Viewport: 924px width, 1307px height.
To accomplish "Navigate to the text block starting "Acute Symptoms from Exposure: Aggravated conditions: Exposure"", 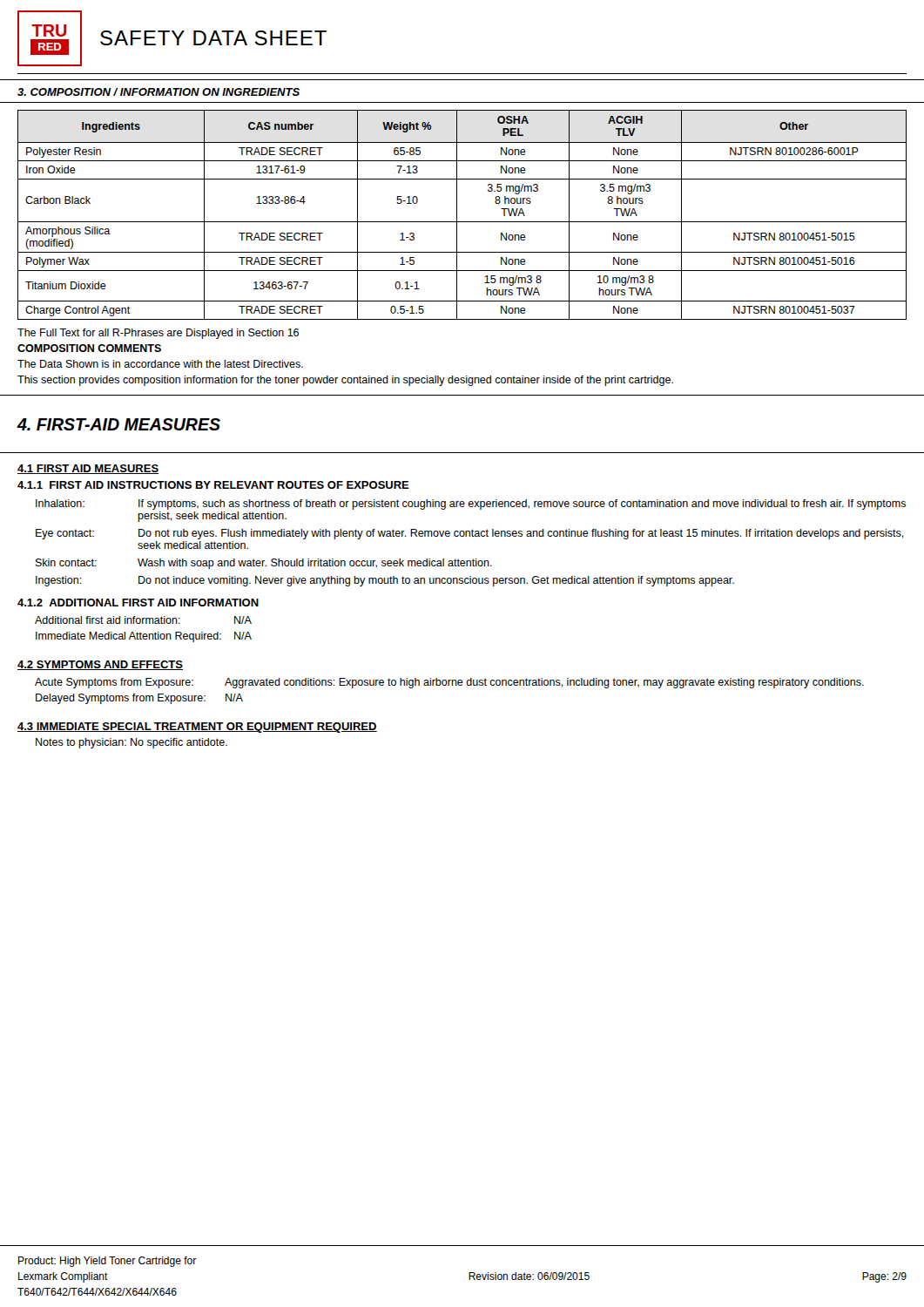I will pos(471,690).
